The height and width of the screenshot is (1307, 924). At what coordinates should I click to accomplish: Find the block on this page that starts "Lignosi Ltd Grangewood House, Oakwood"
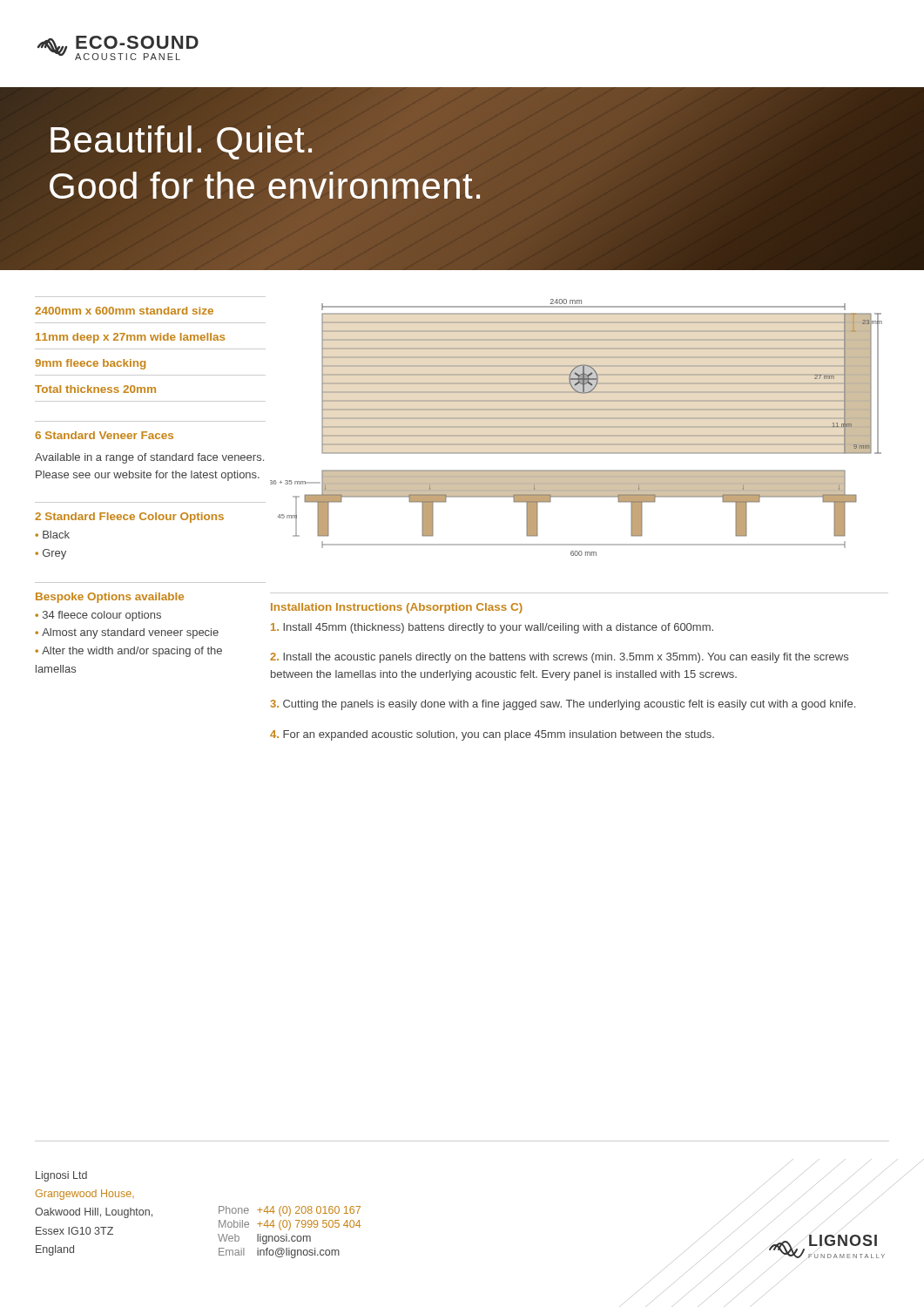click(94, 1212)
